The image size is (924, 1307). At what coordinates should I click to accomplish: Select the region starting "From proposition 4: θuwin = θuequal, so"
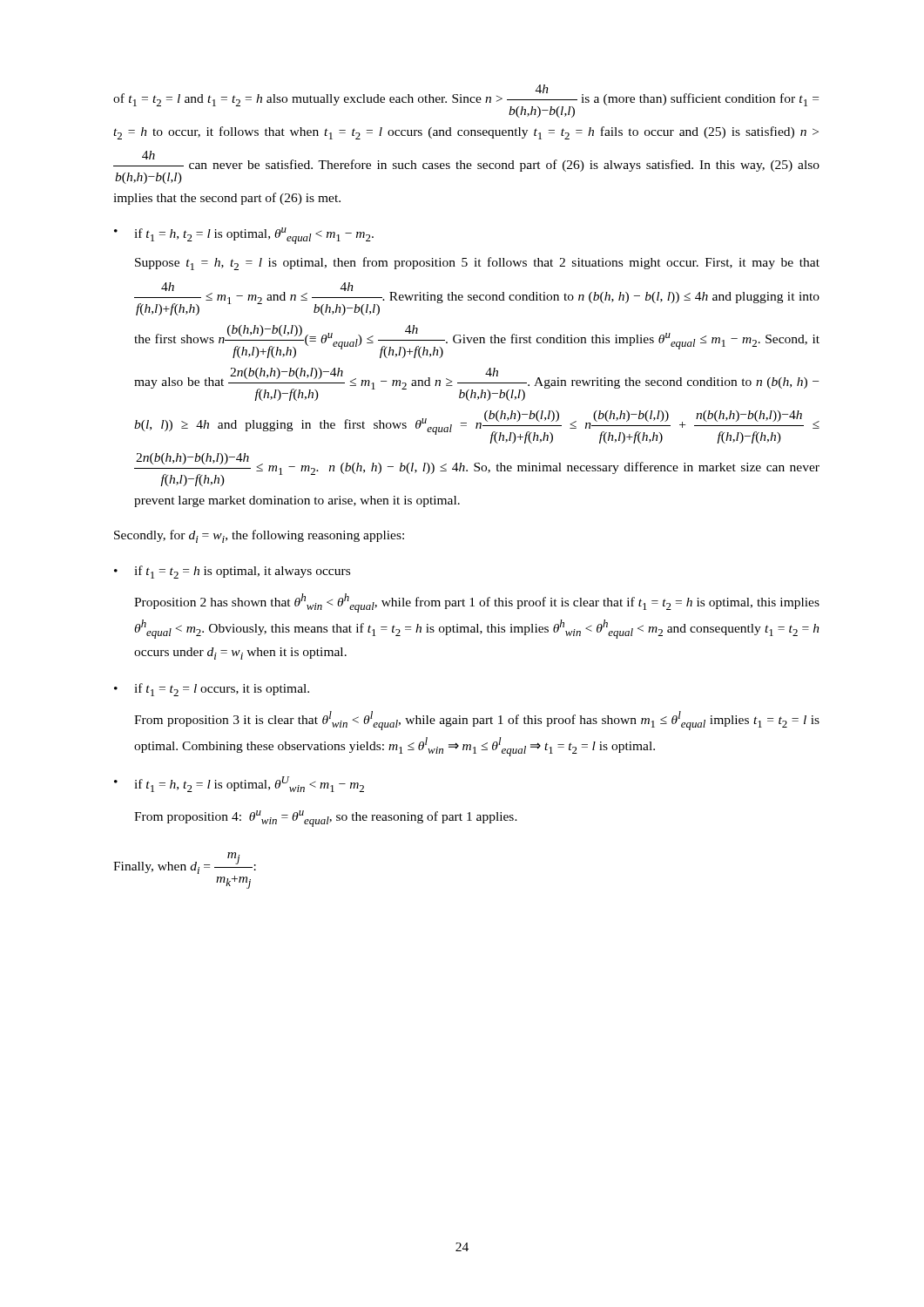[x=326, y=816]
